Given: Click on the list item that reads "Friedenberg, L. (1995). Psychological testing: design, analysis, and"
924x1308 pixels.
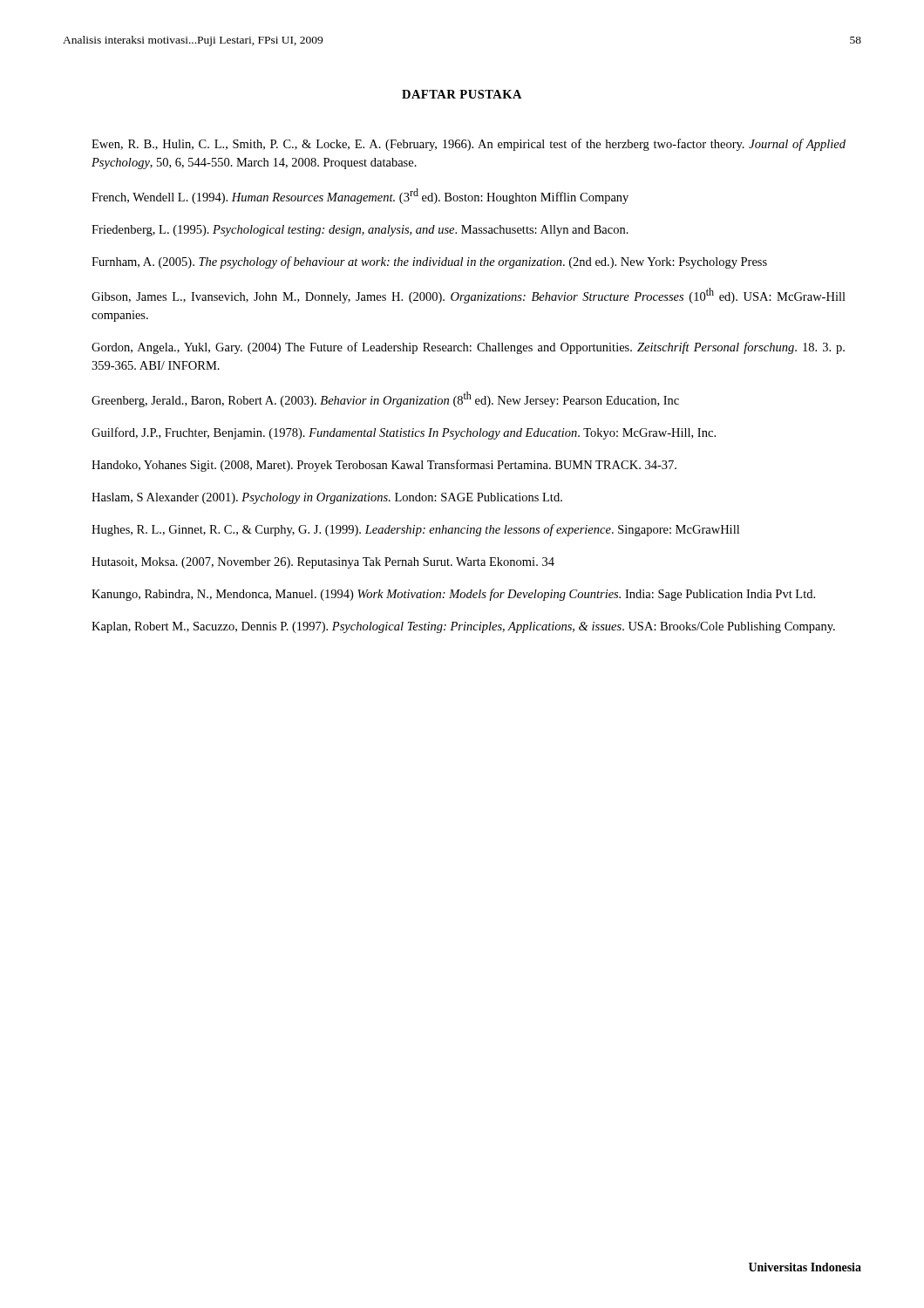Looking at the screenshot, I should tap(360, 229).
